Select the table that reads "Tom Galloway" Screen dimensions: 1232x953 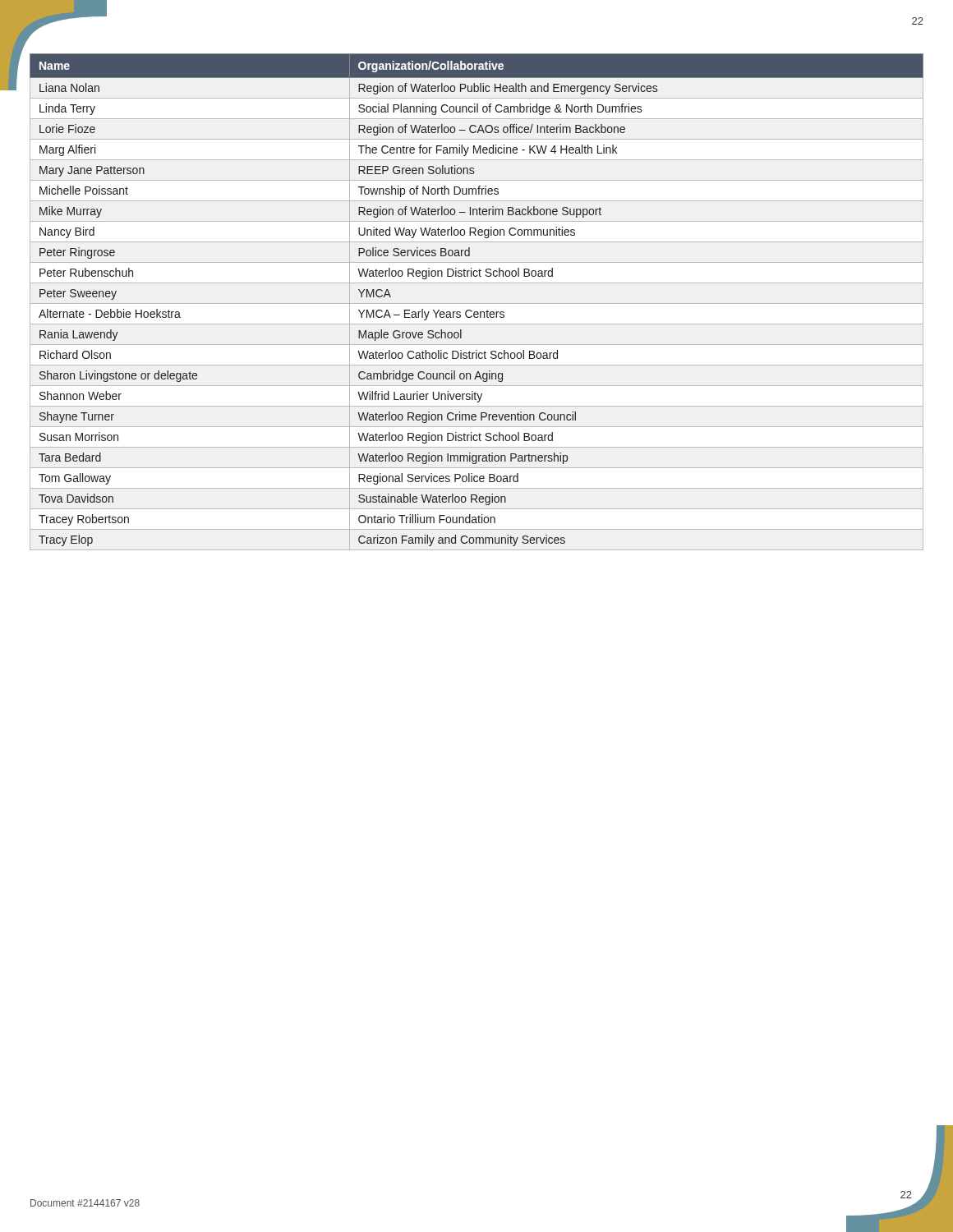(476, 302)
